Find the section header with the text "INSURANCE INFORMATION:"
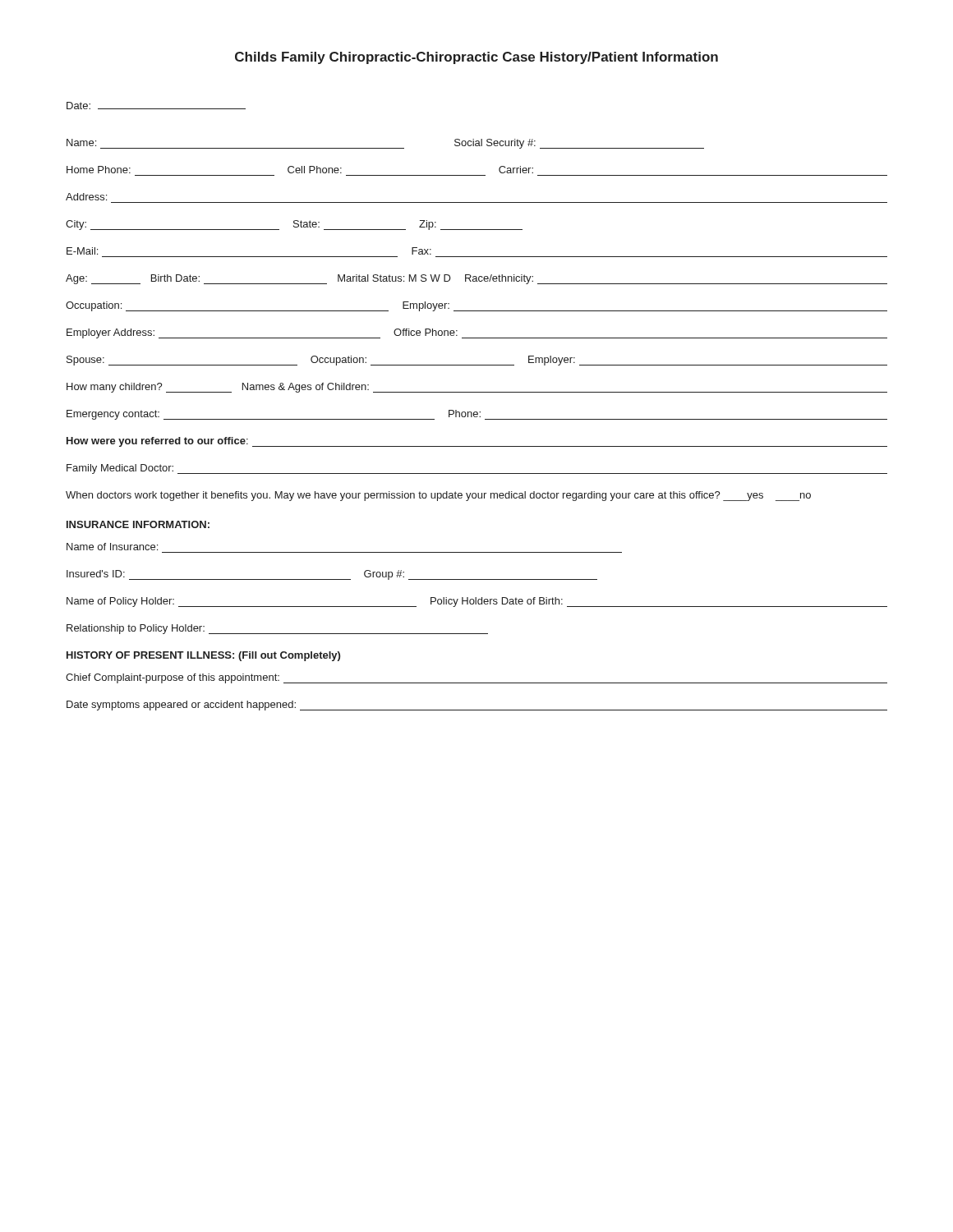The width and height of the screenshot is (953, 1232). pyautogui.click(x=138, y=524)
